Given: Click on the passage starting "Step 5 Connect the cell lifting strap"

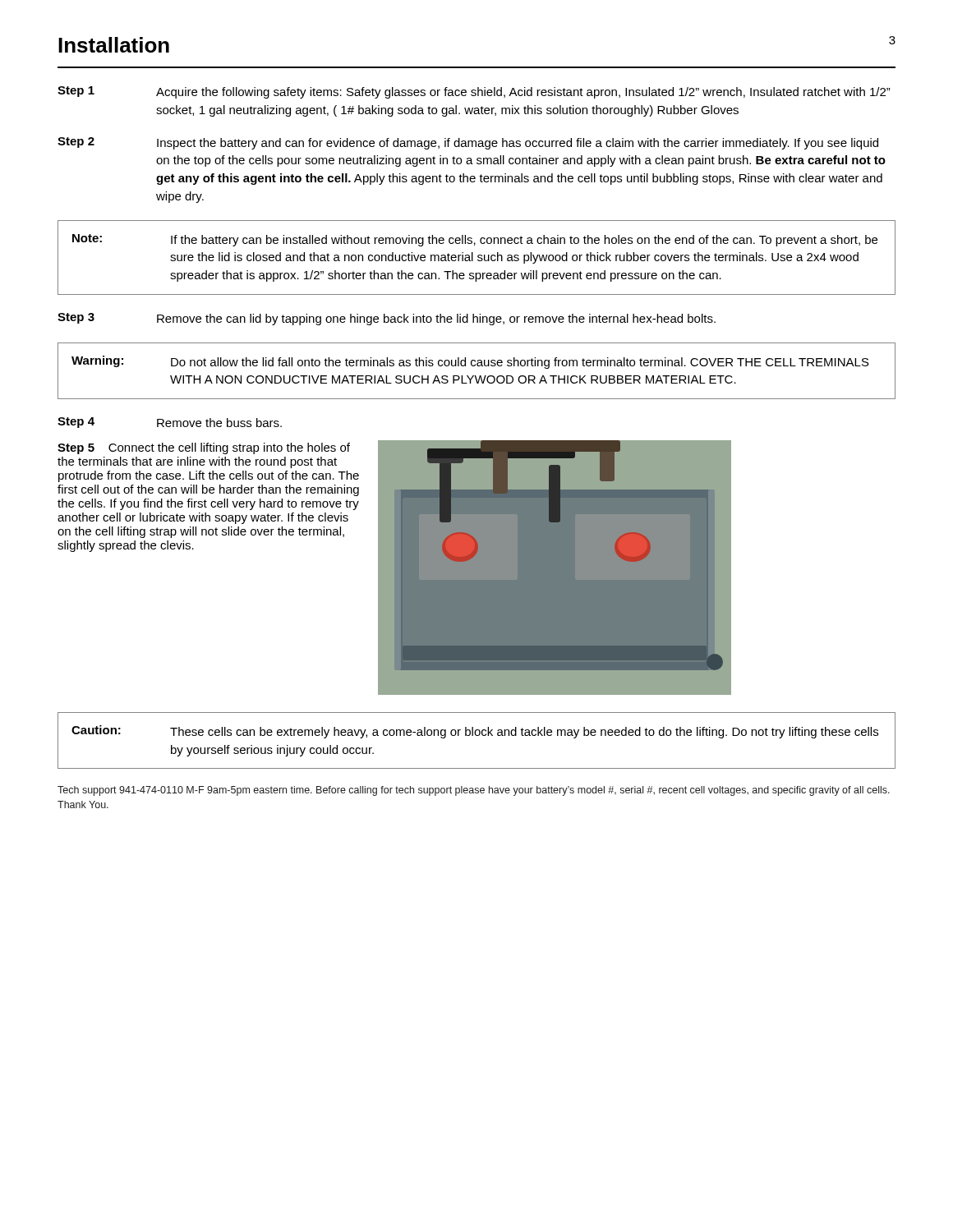Looking at the screenshot, I should coord(209,496).
